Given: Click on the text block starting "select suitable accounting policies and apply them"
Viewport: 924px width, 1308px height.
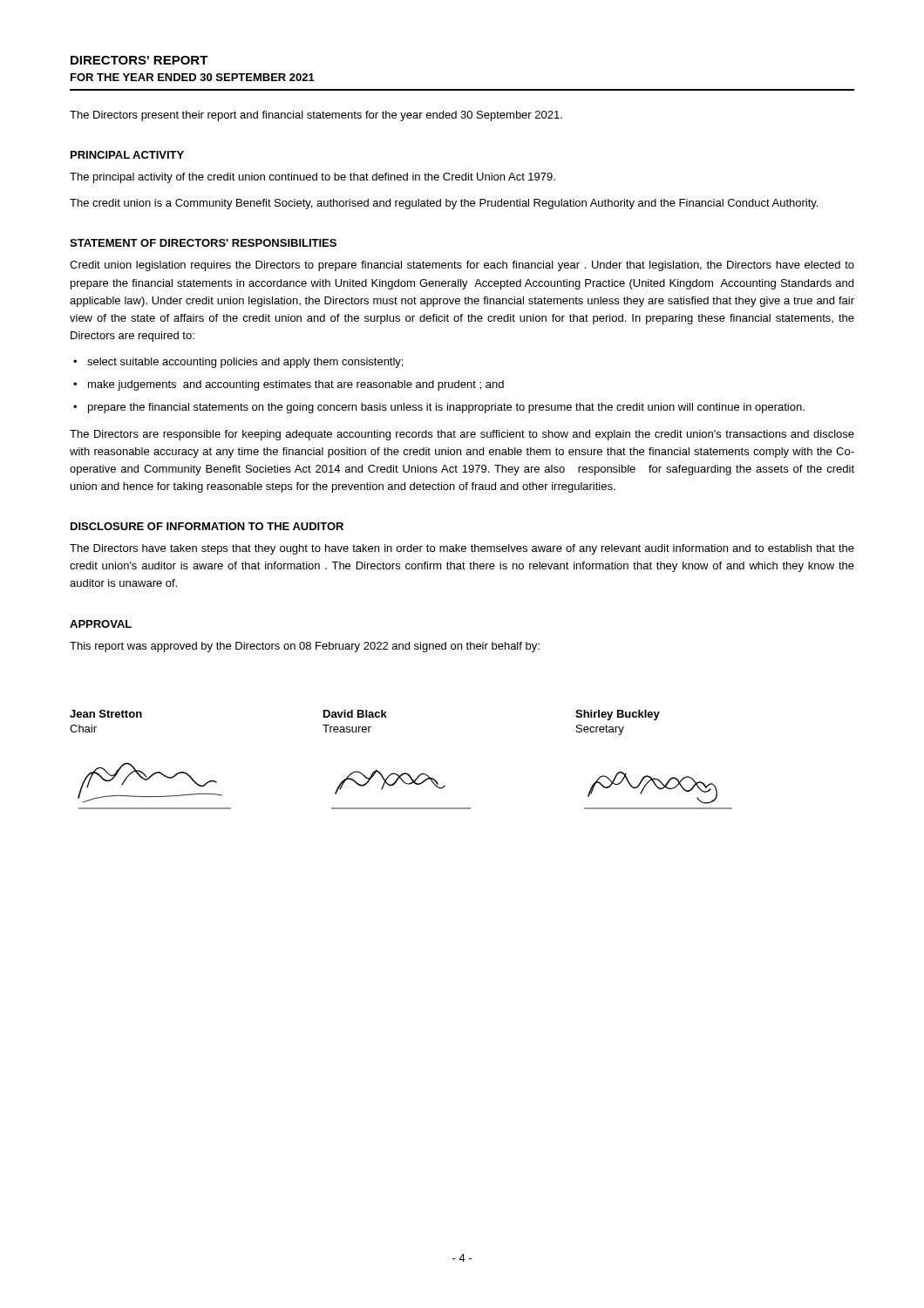Looking at the screenshot, I should pos(246,362).
